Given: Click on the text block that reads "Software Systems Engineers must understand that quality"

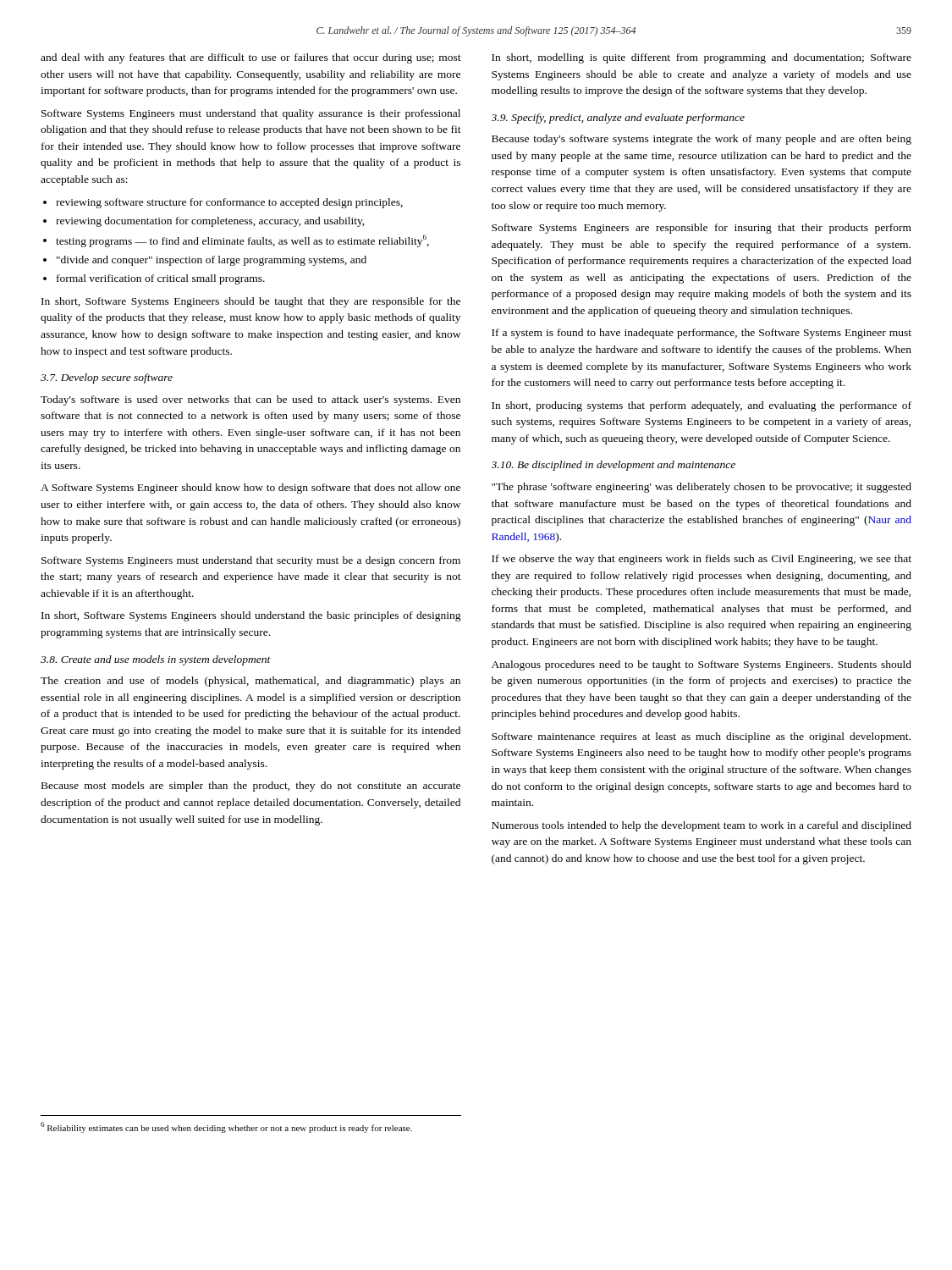Looking at the screenshot, I should coord(251,146).
